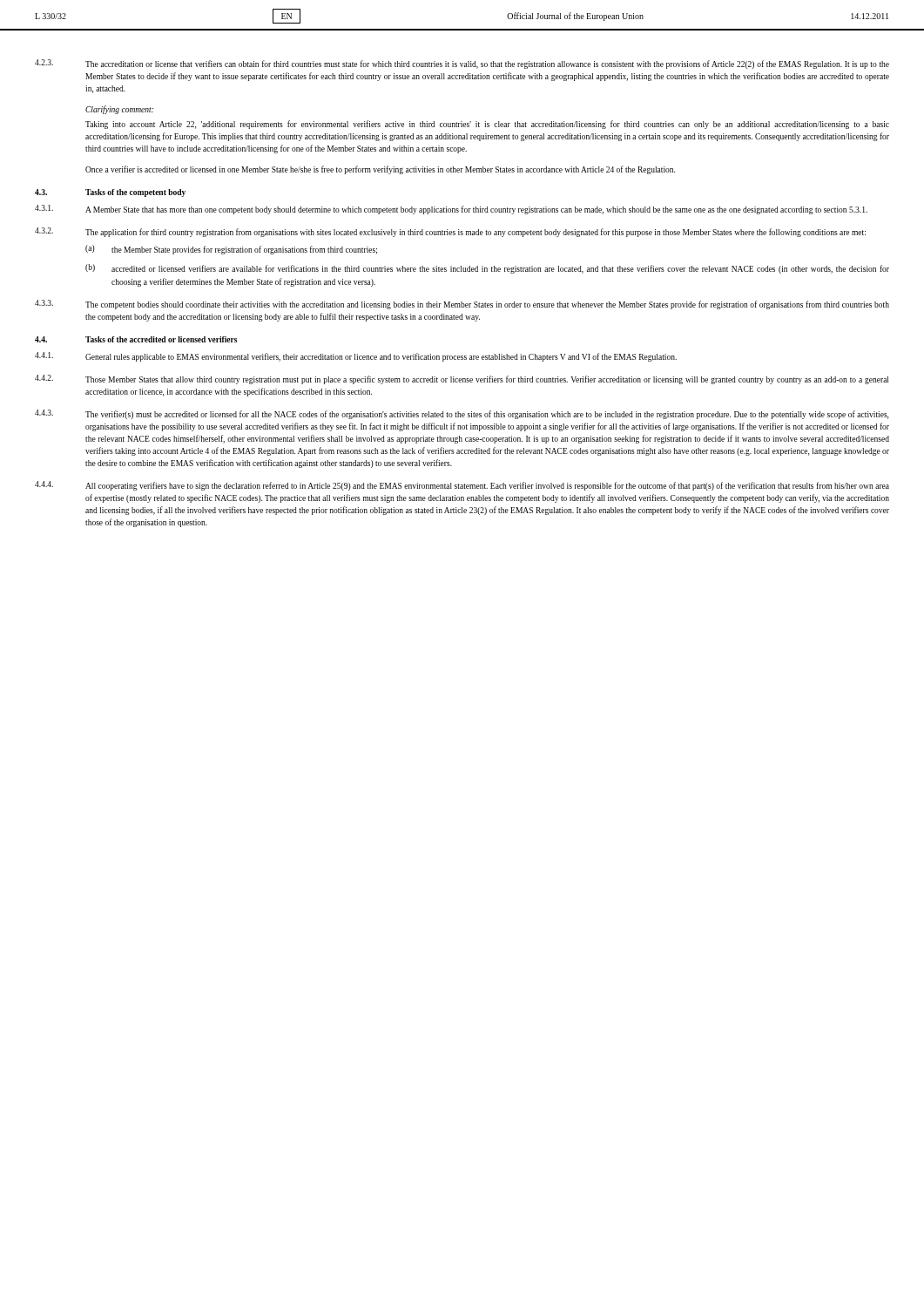924x1307 pixels.
Task: Select the list item with the text "(a) the Member State provides for"
Action: pyautogui.click(x=231, y=250)
